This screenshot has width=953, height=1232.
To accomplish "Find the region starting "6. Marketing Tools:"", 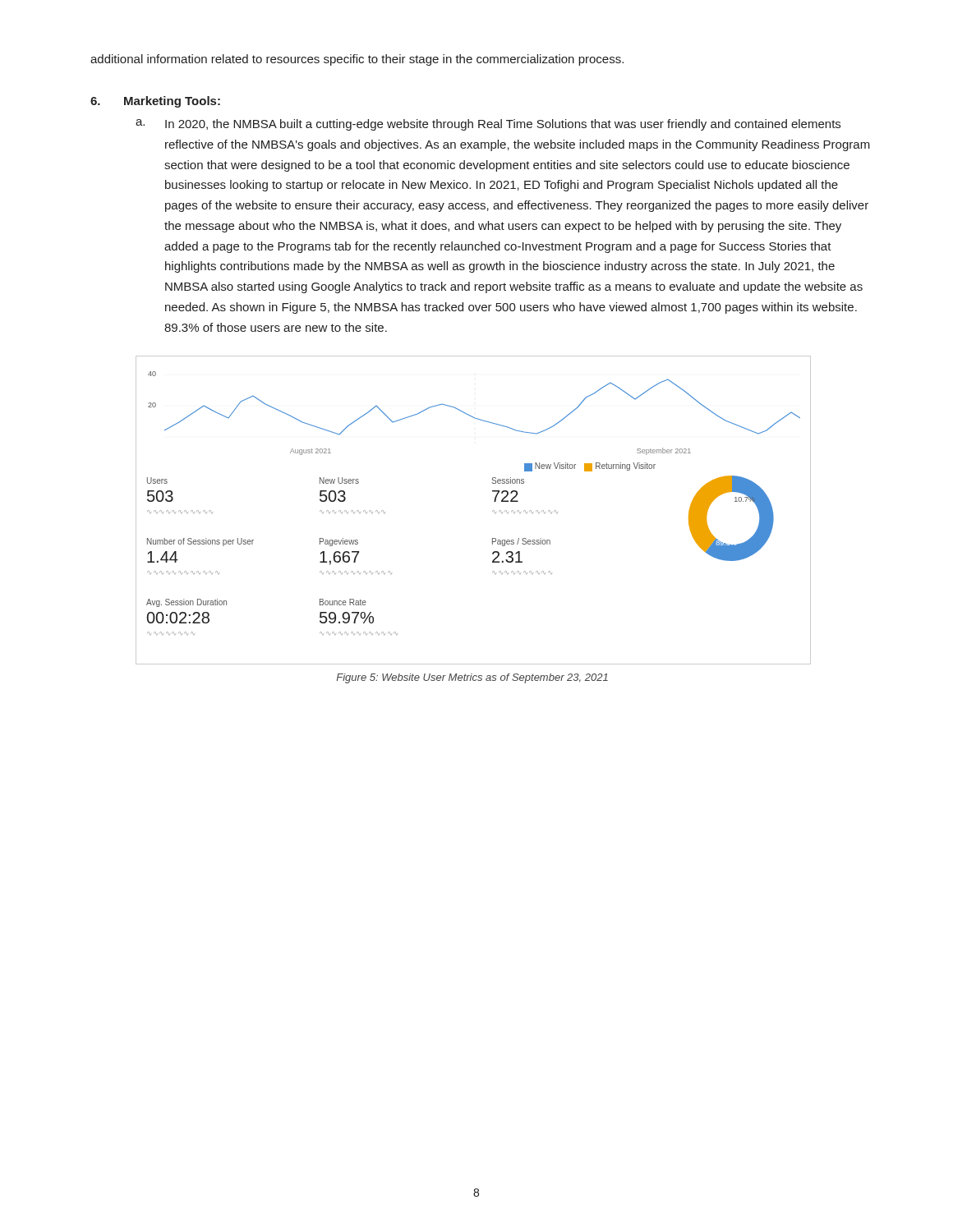I will 481,216.
